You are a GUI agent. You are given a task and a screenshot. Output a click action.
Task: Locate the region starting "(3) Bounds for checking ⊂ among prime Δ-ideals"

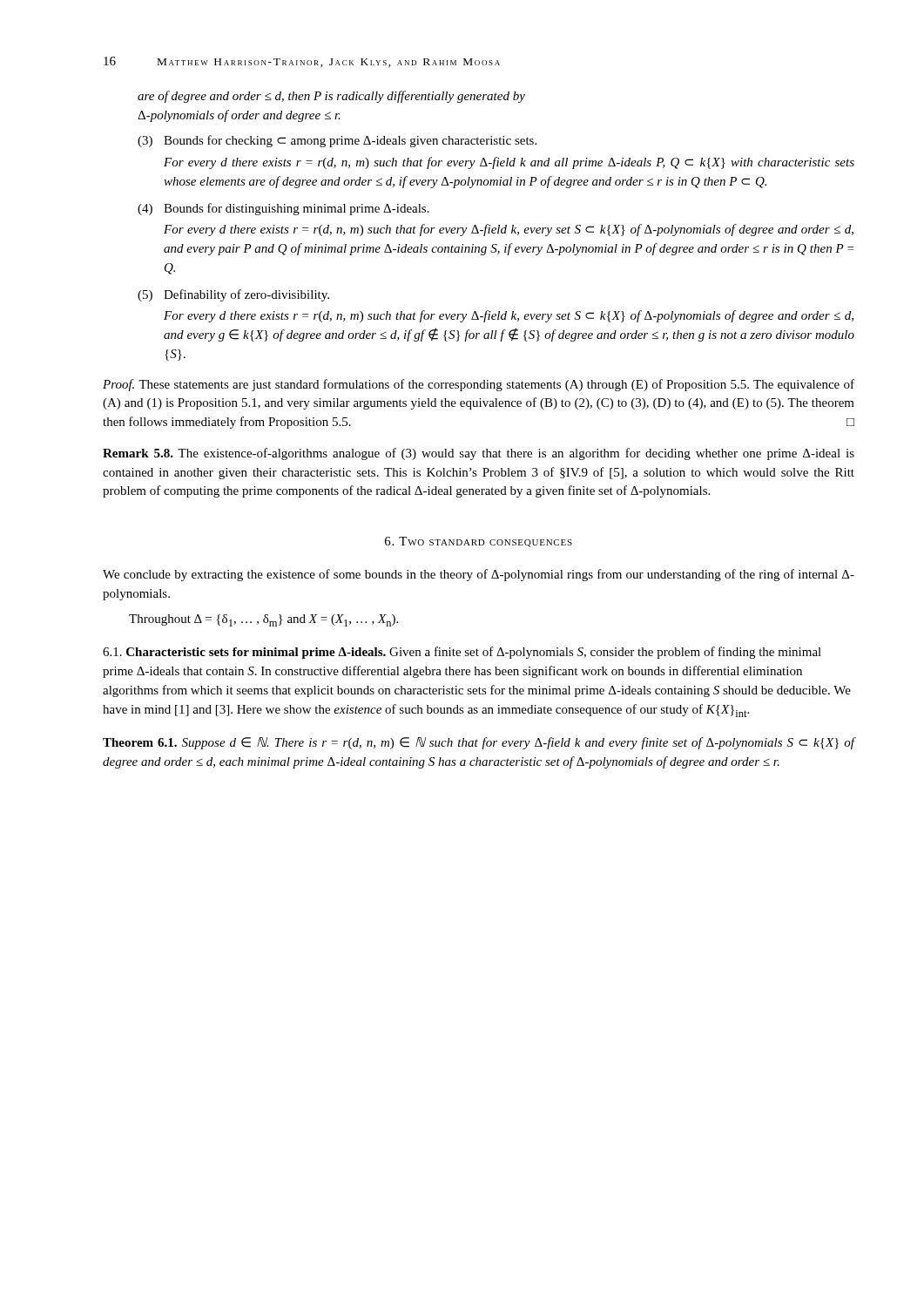coord(496,163)
